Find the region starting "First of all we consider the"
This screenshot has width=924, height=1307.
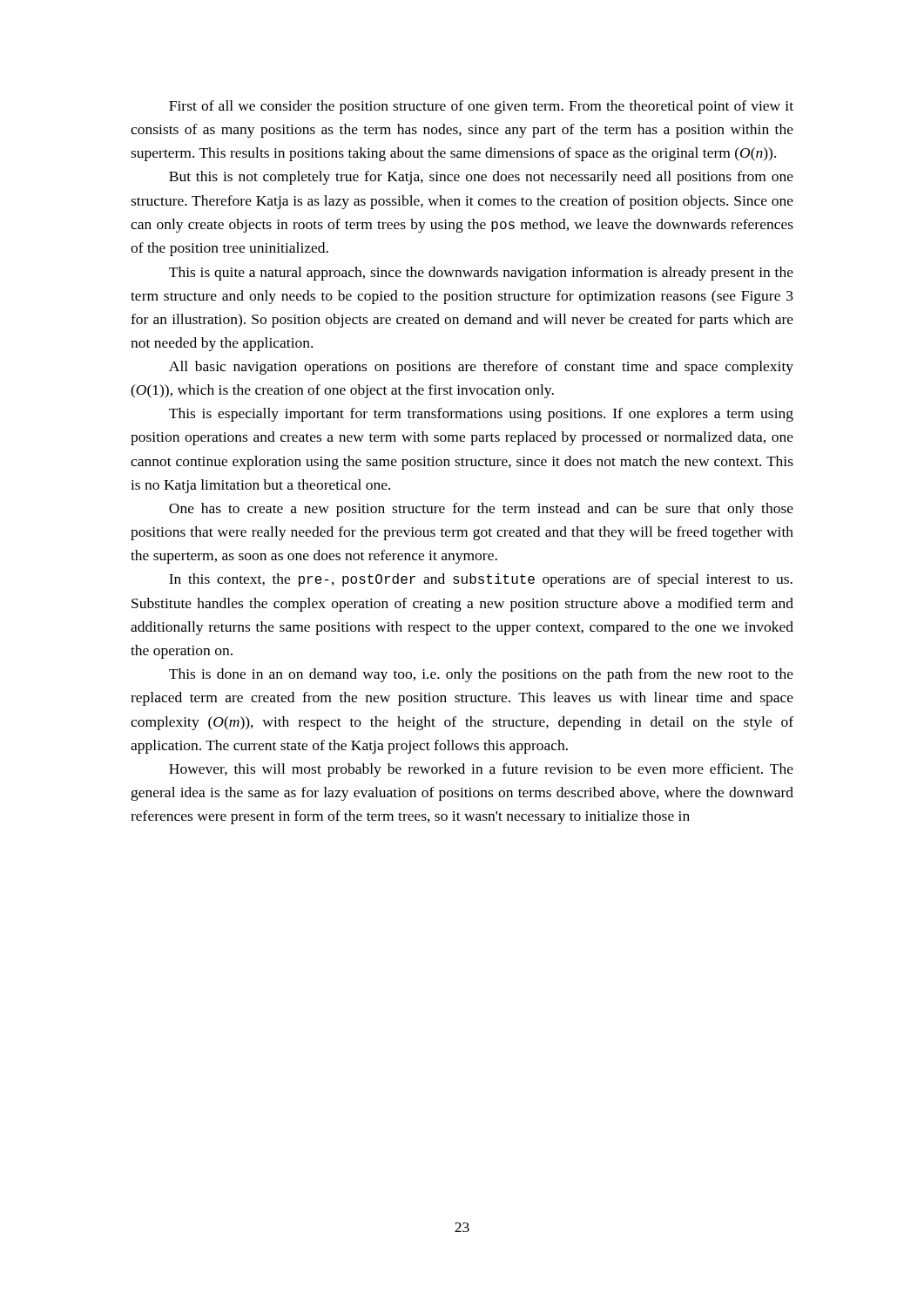click(462, 130)
